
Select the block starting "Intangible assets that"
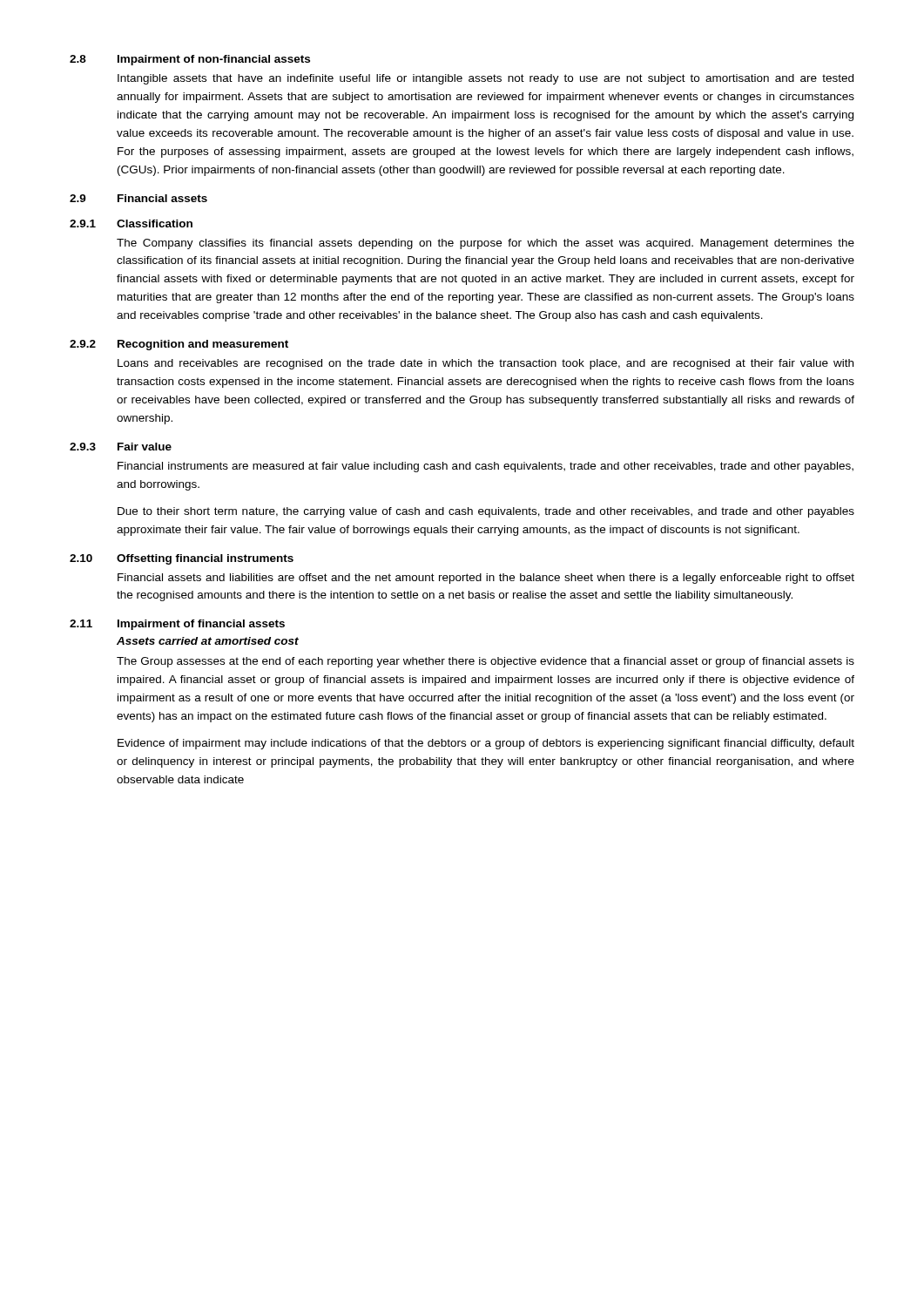coord(486,124)
